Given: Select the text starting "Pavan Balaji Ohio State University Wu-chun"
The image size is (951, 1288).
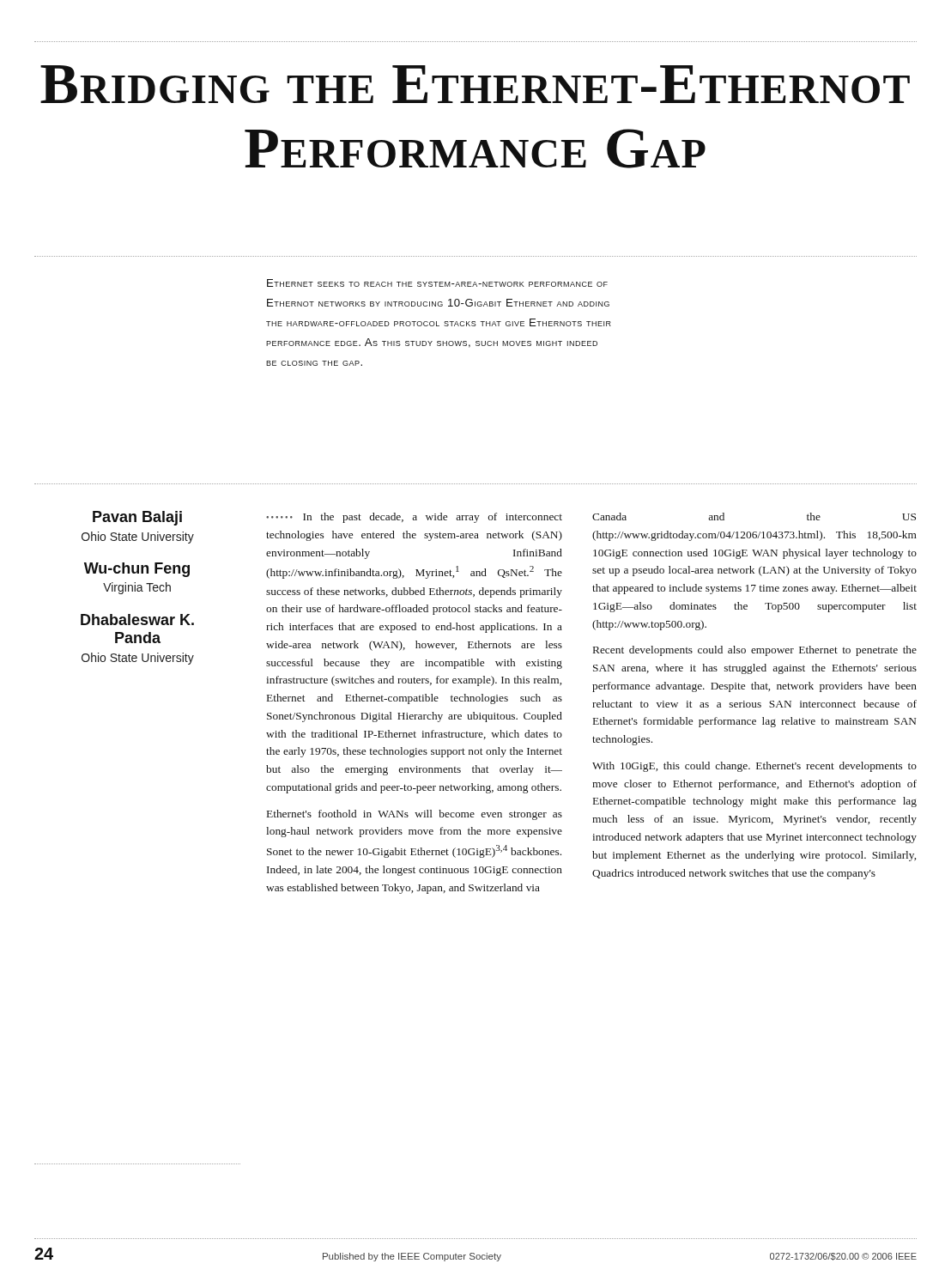Looking at the screenshot, I should [x=137, y=587].
